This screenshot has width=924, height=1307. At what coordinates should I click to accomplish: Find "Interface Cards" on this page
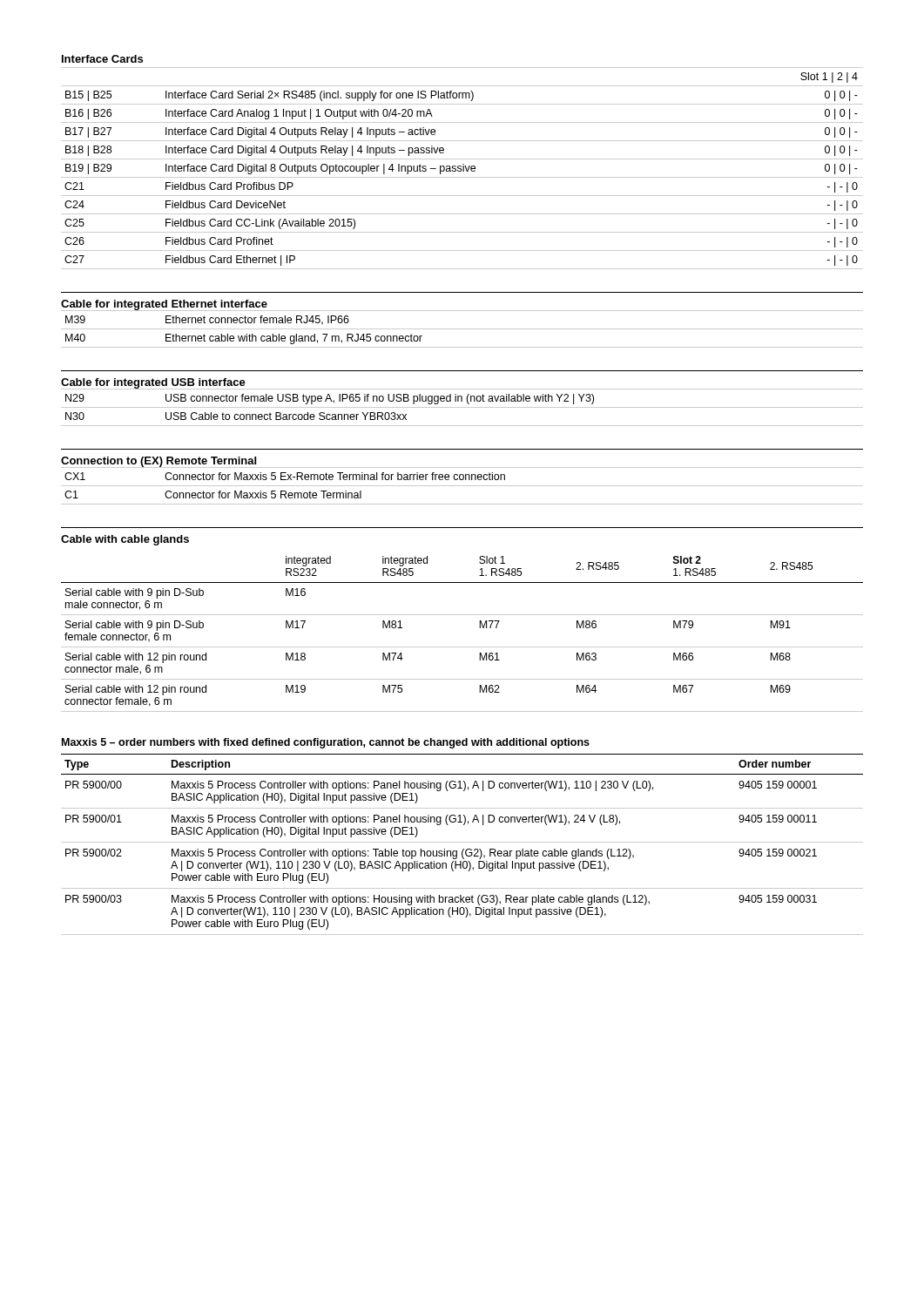[x=102, y=59]
